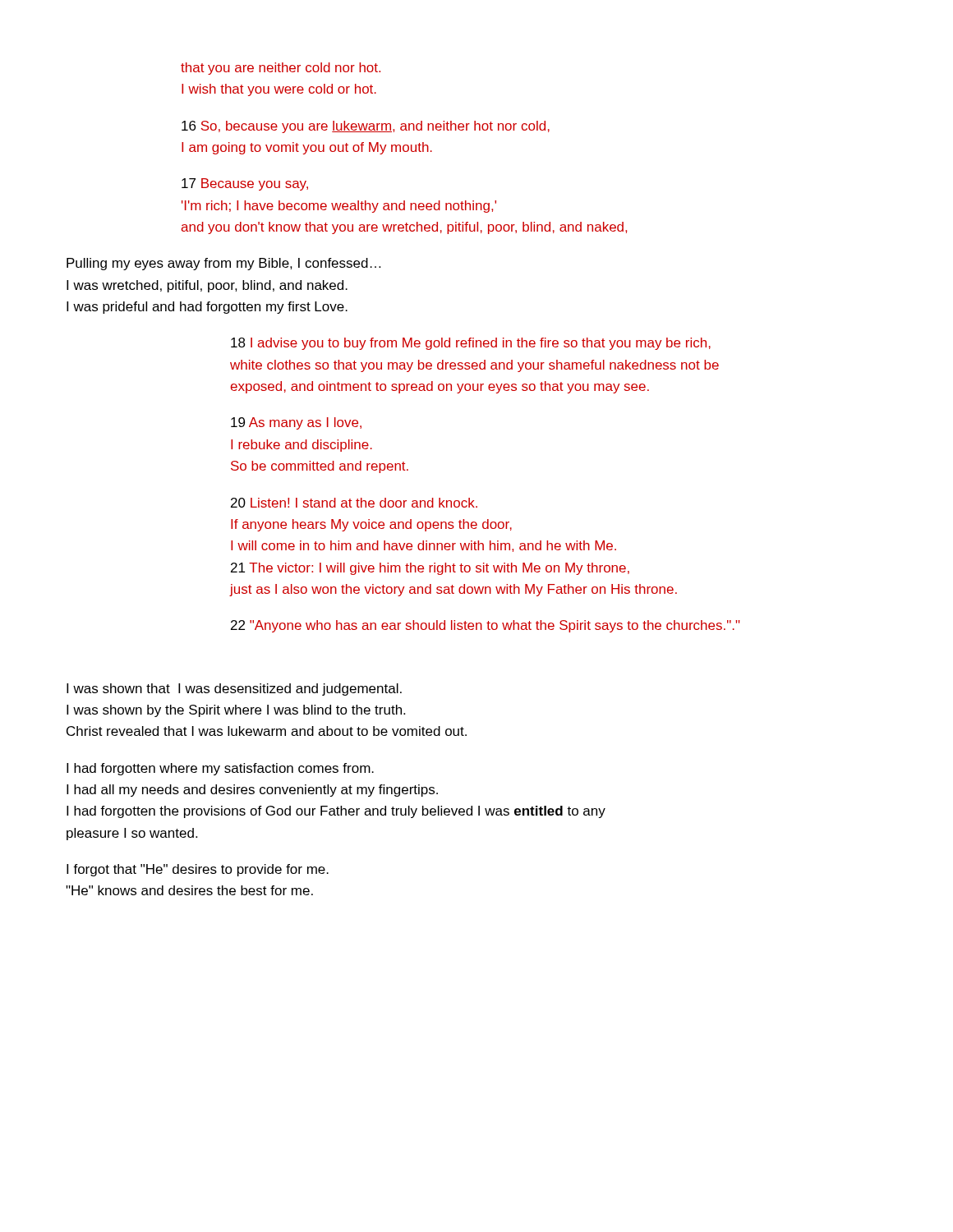This screenshot has width=953, height=1232.
Task: Find the text block that reads "that you are neither cold nor hot."
Action: tap(281, 69)
